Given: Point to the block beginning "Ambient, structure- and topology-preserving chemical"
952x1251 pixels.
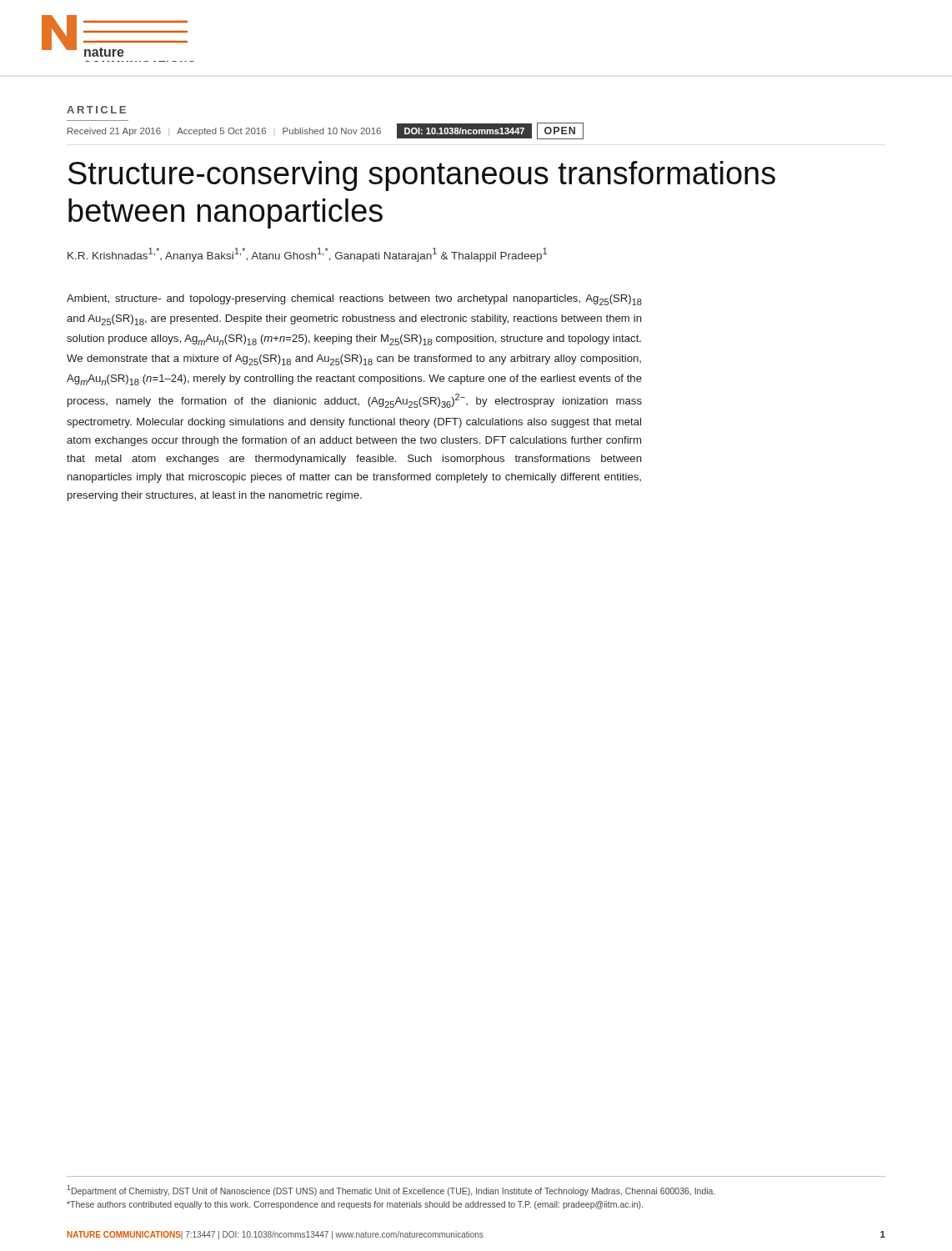Looking at the screenshot, I should pos(354,397).
